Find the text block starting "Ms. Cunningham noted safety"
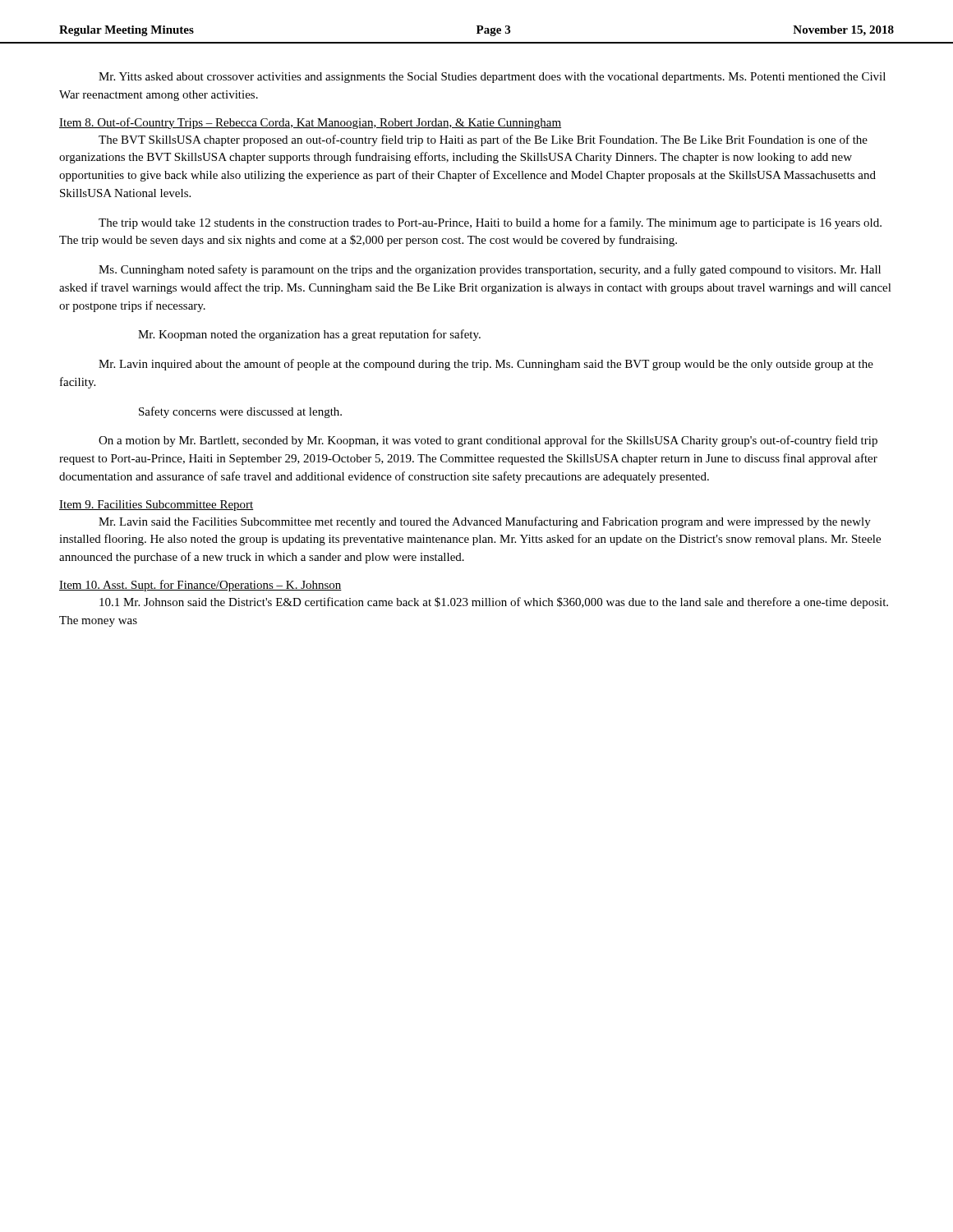This screenshot has height=1232, width=953. (x=476, y=288)
